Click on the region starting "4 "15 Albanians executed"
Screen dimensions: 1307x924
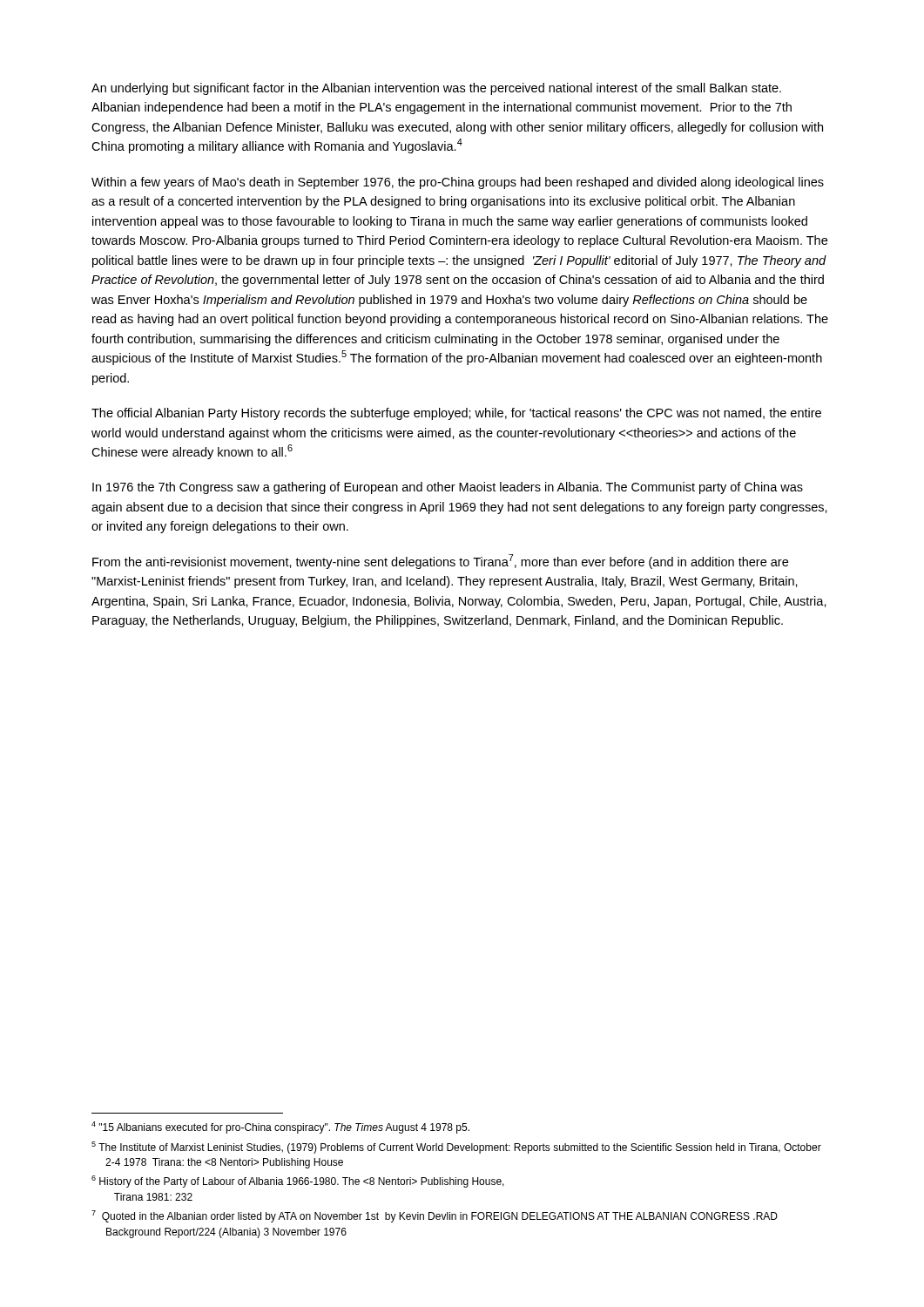pyautogui.click(x=281, y=1127)
